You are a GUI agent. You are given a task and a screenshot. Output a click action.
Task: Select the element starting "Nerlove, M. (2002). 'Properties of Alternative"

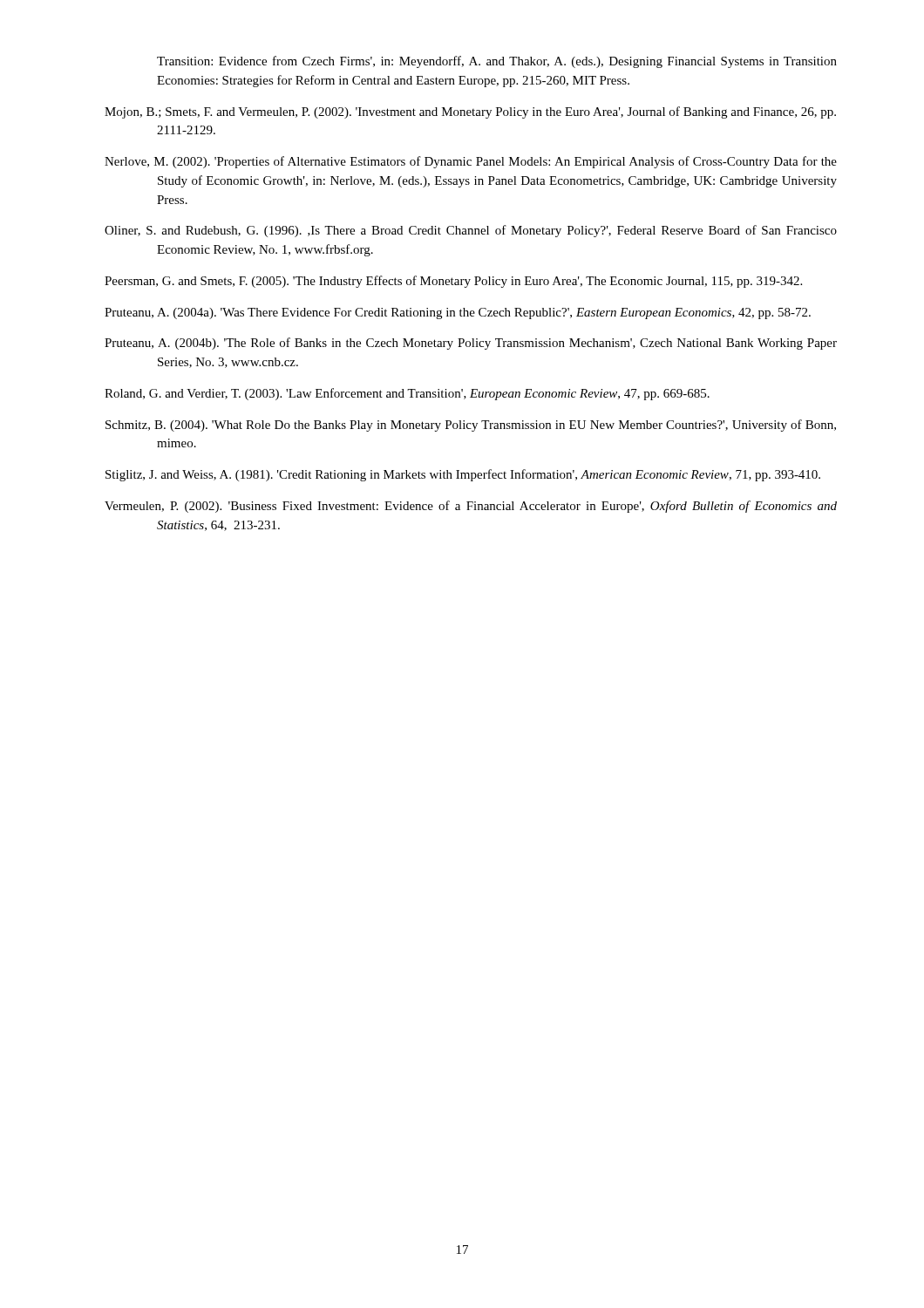pyautogui.click(x=497, y=180)
